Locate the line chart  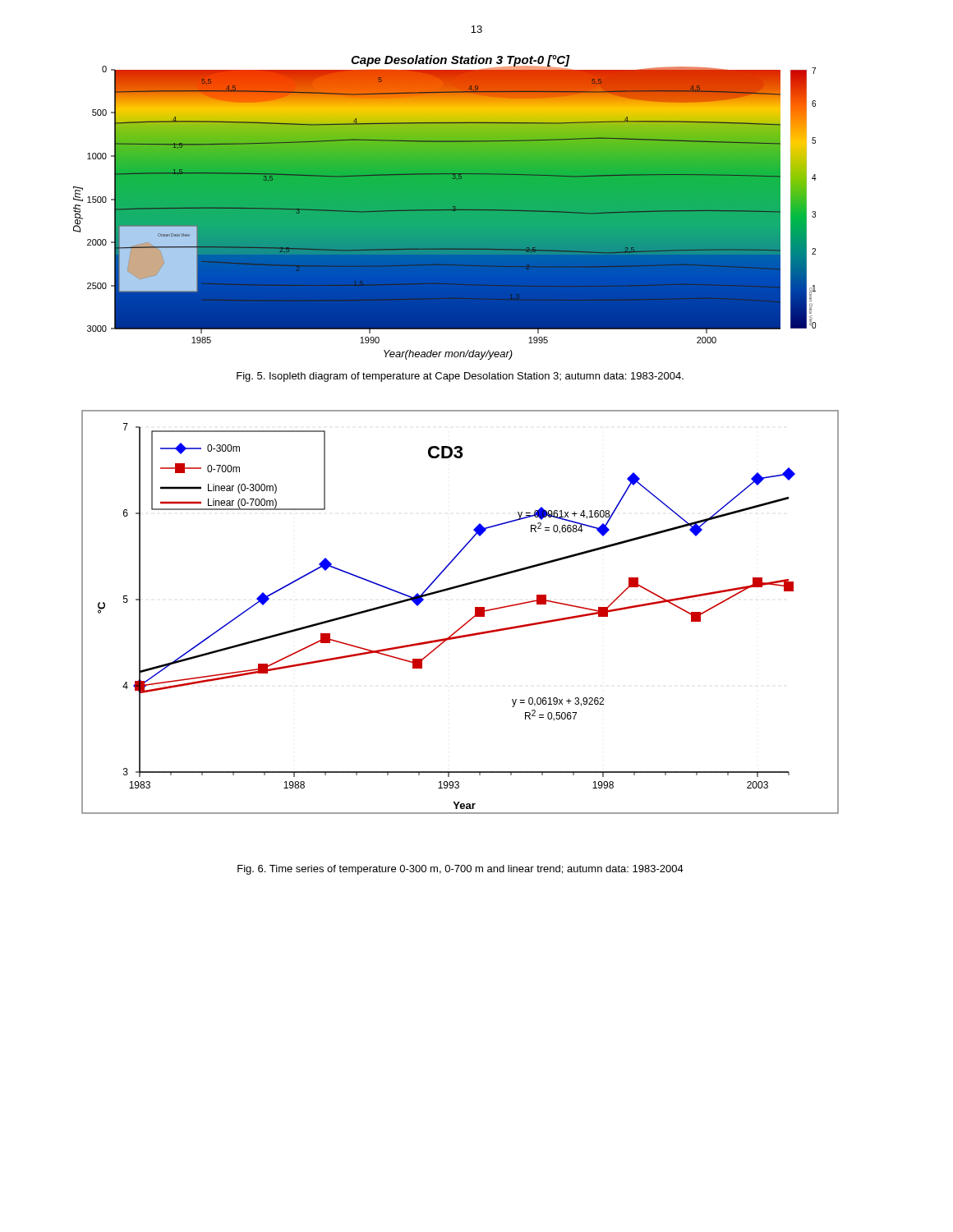click(x=460, y=625)
